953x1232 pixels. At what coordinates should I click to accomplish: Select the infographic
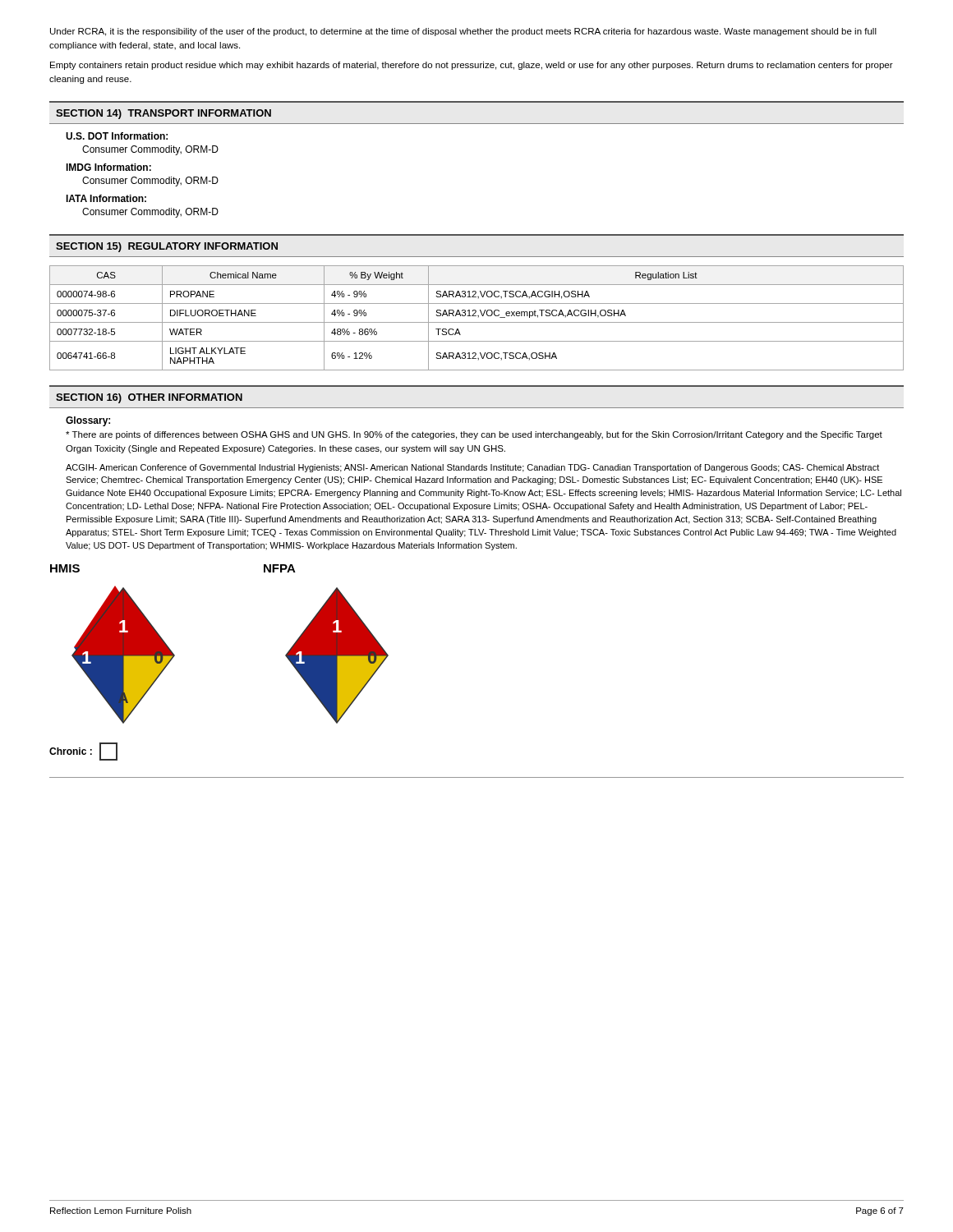pos(476,661)
